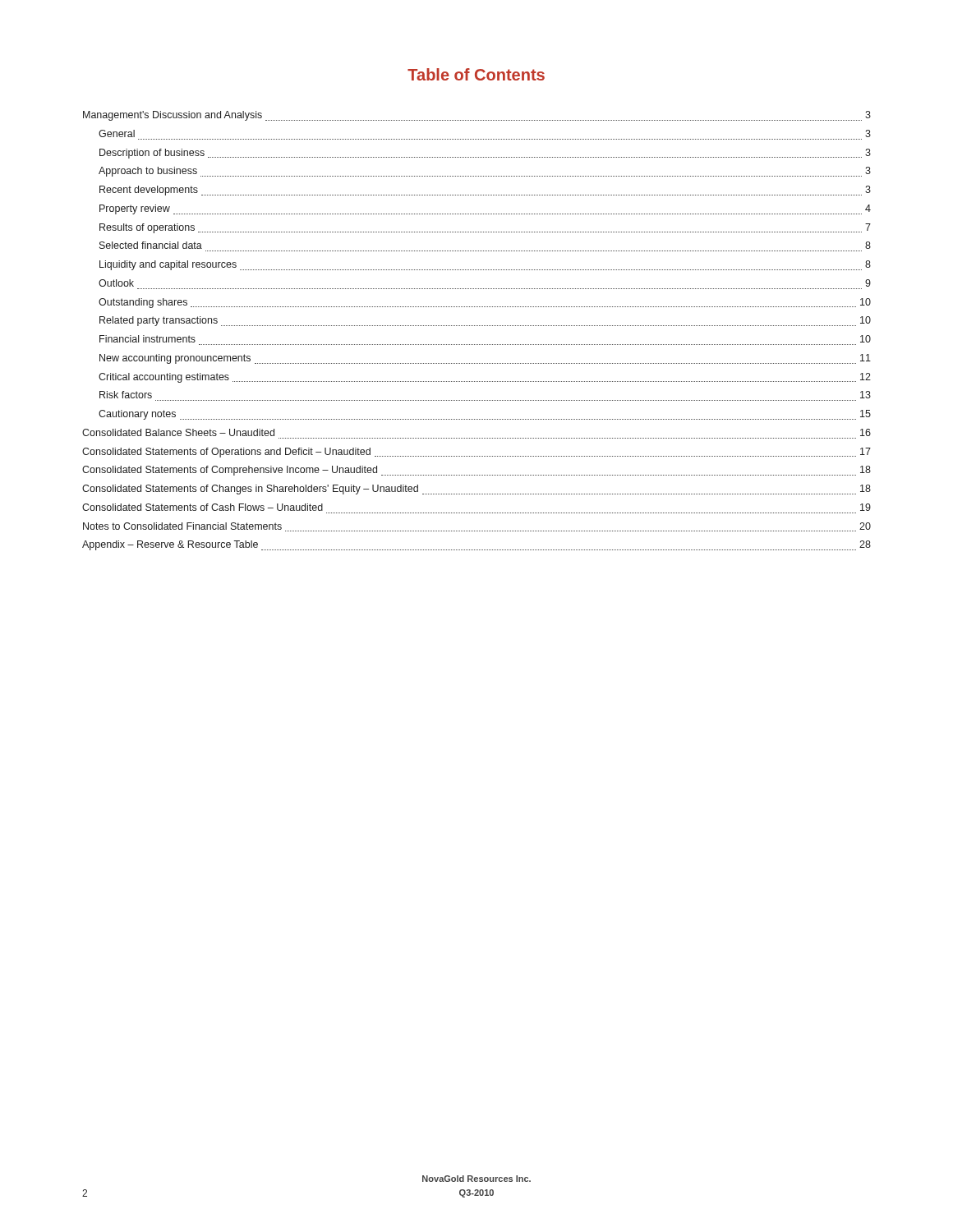The width and height of the screenshot is (953, 1232).
Task: Click on the list item with the text "Consolidated Statements of Operations and Deficit –"
Action: pos(476,452)
